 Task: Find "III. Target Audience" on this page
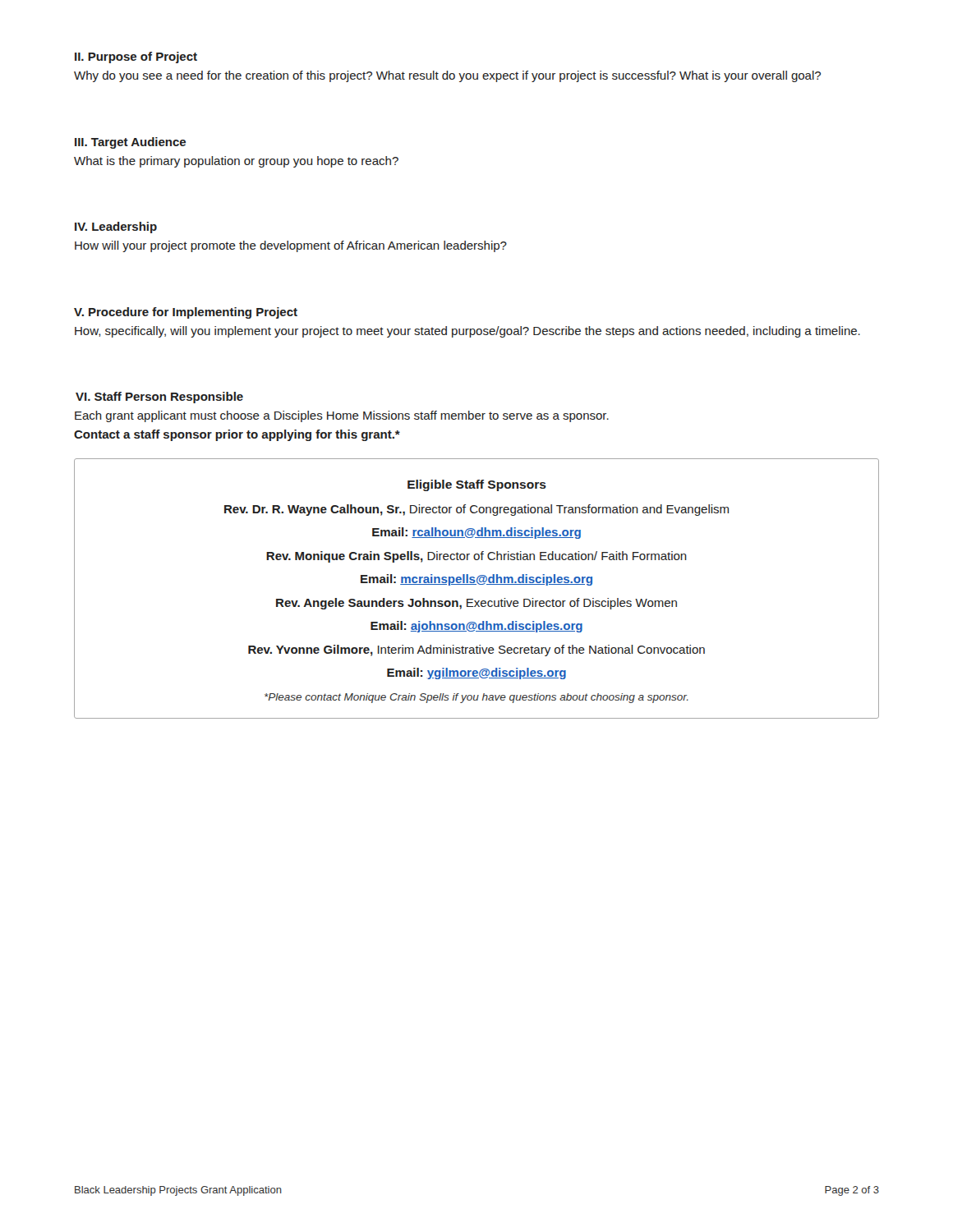point(130,141)
